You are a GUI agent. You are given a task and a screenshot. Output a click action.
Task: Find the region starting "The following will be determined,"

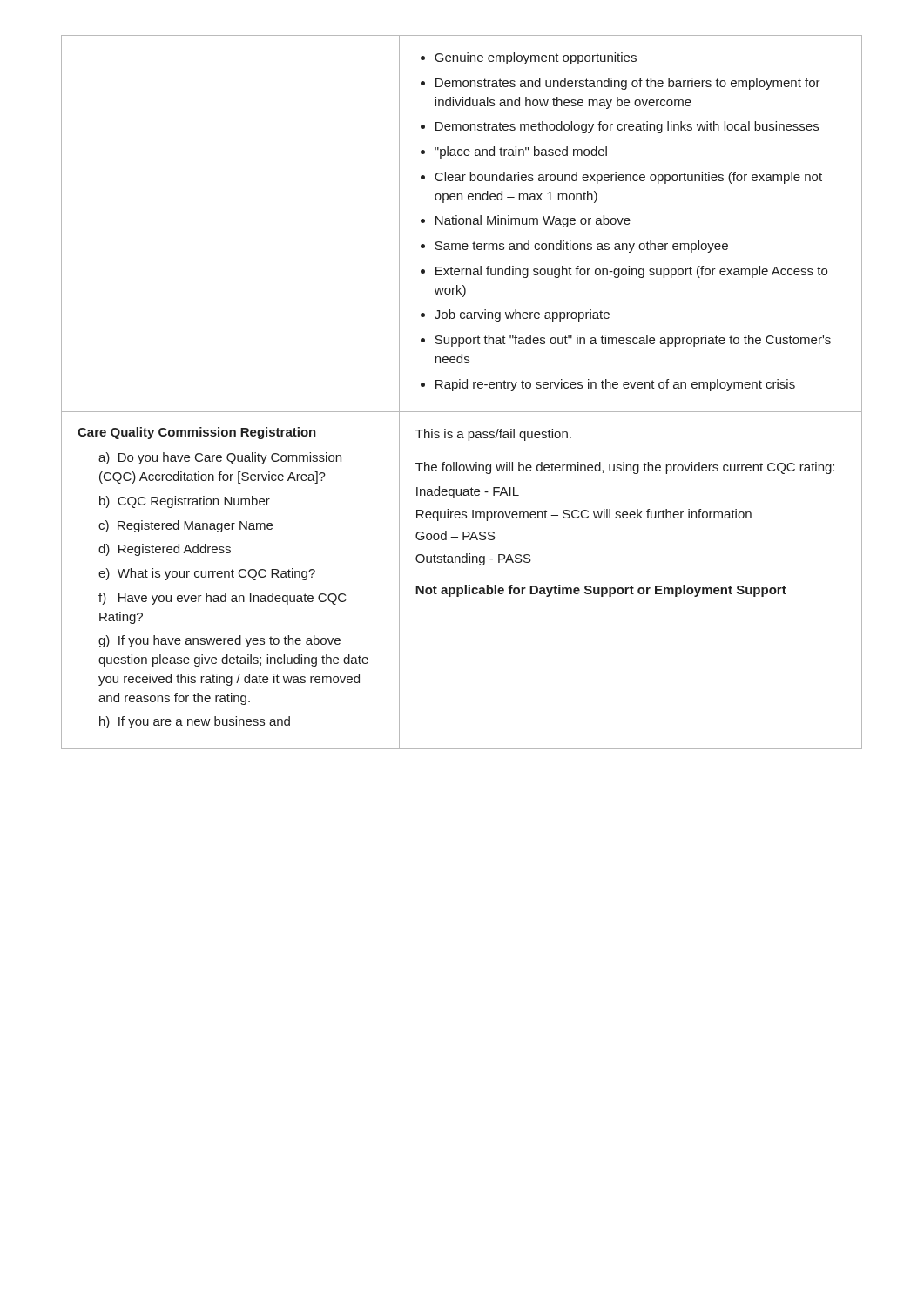tap(630, 513)
